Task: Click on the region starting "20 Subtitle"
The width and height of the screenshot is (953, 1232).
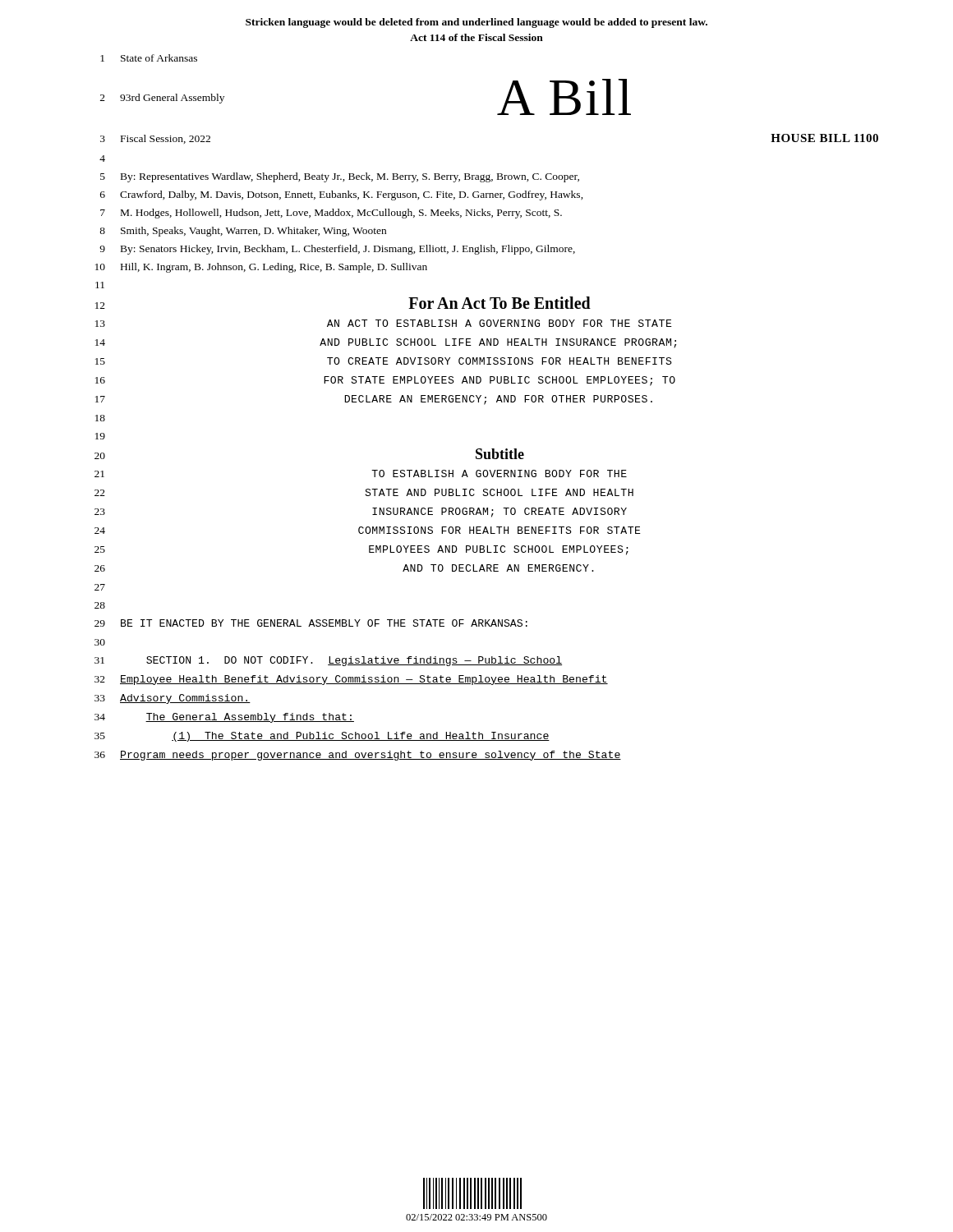Action: (x=476, y=455)
